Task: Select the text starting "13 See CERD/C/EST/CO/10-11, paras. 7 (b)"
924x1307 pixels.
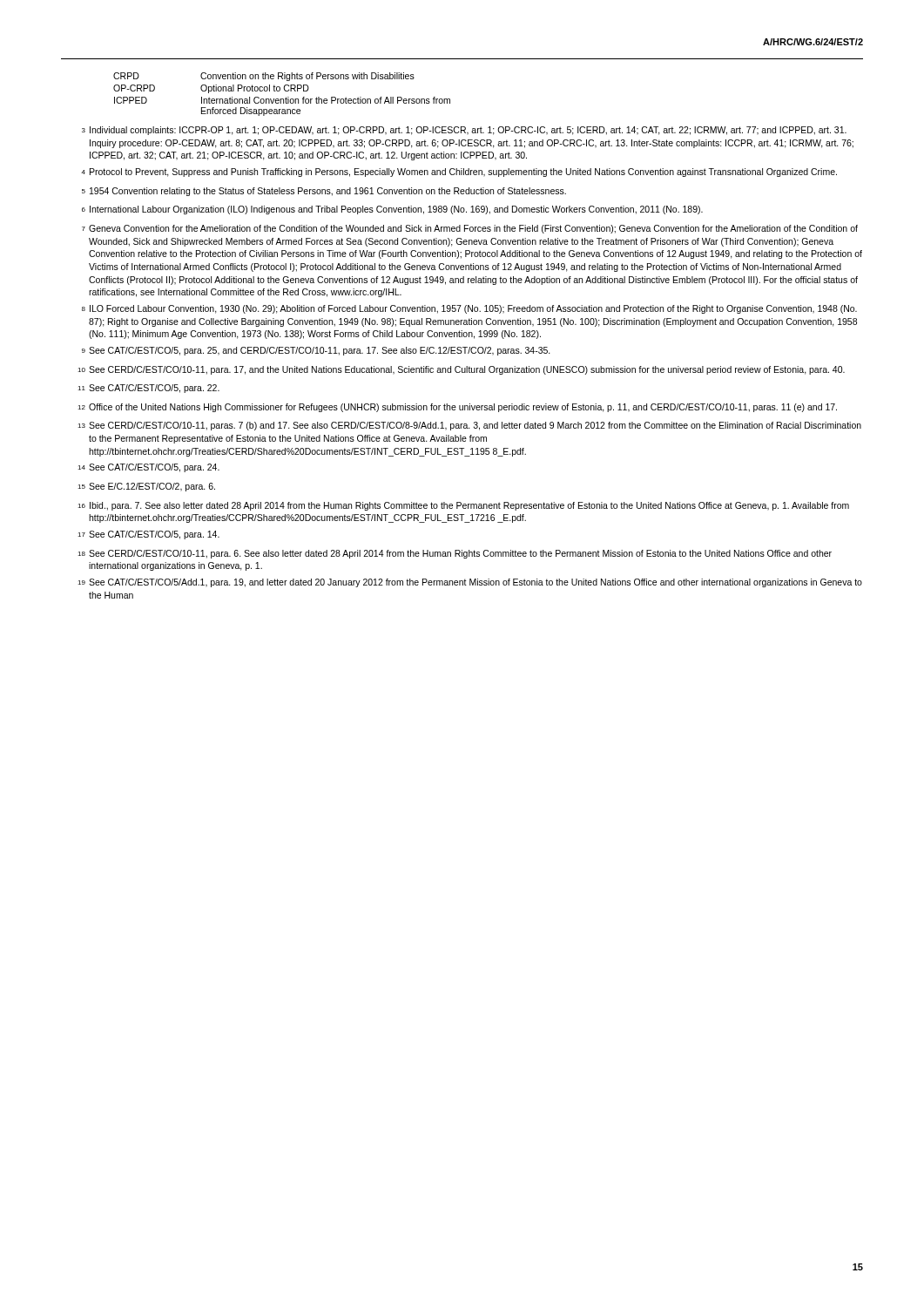Action: tap(462, 439)
